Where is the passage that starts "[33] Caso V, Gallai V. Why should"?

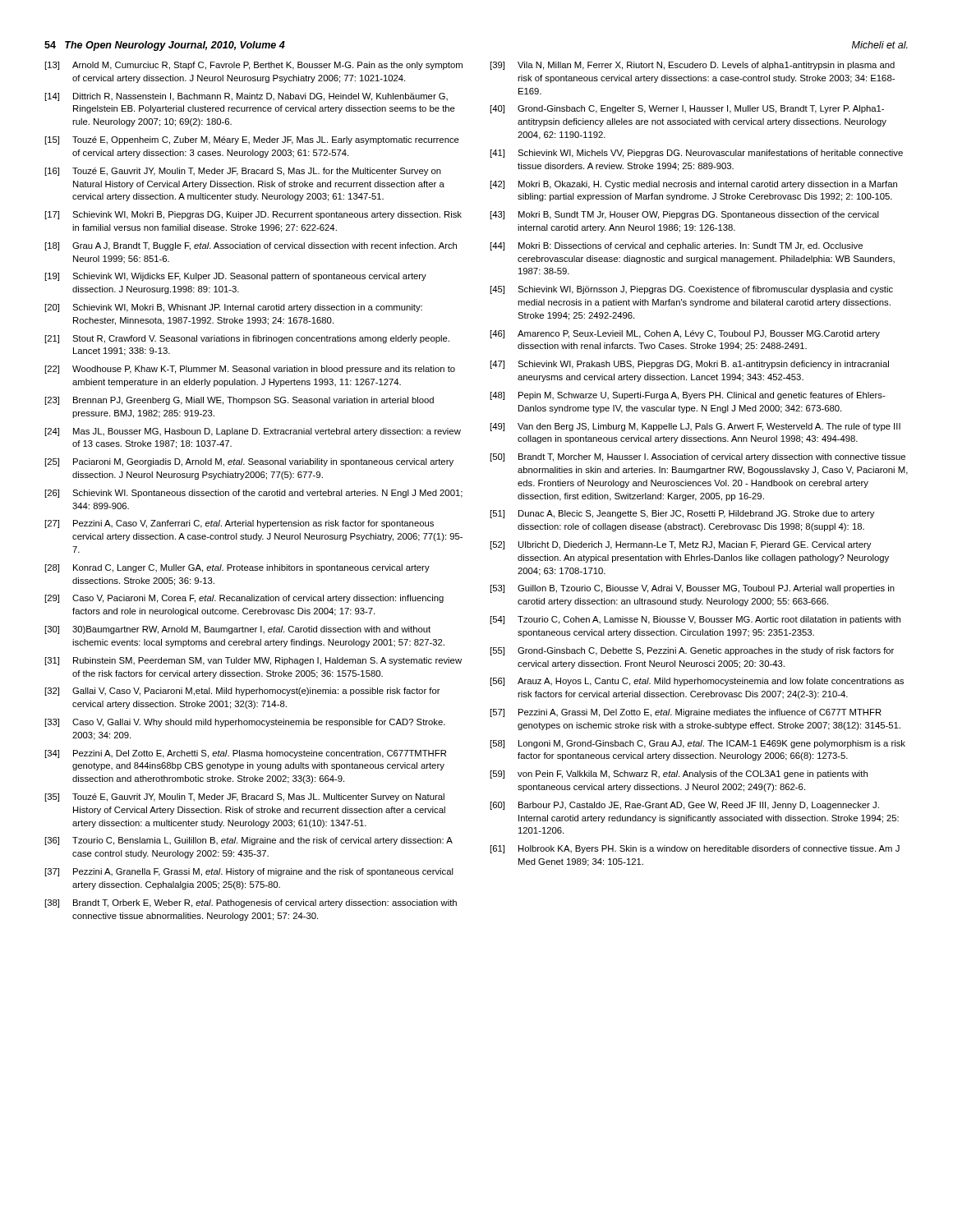pyautogui.click(x=254, y=729)
